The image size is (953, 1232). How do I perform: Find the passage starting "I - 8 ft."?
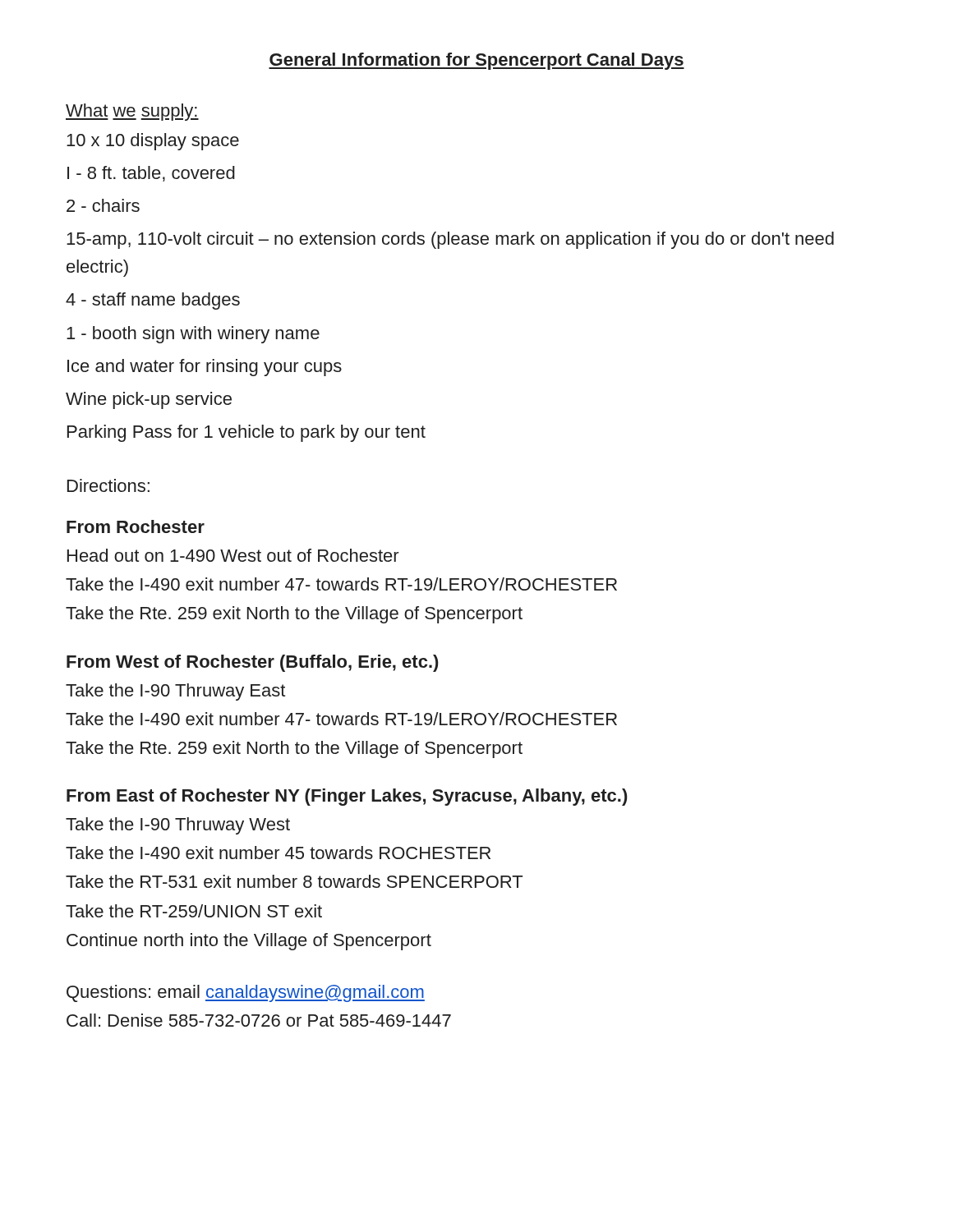tap(151, 173)
